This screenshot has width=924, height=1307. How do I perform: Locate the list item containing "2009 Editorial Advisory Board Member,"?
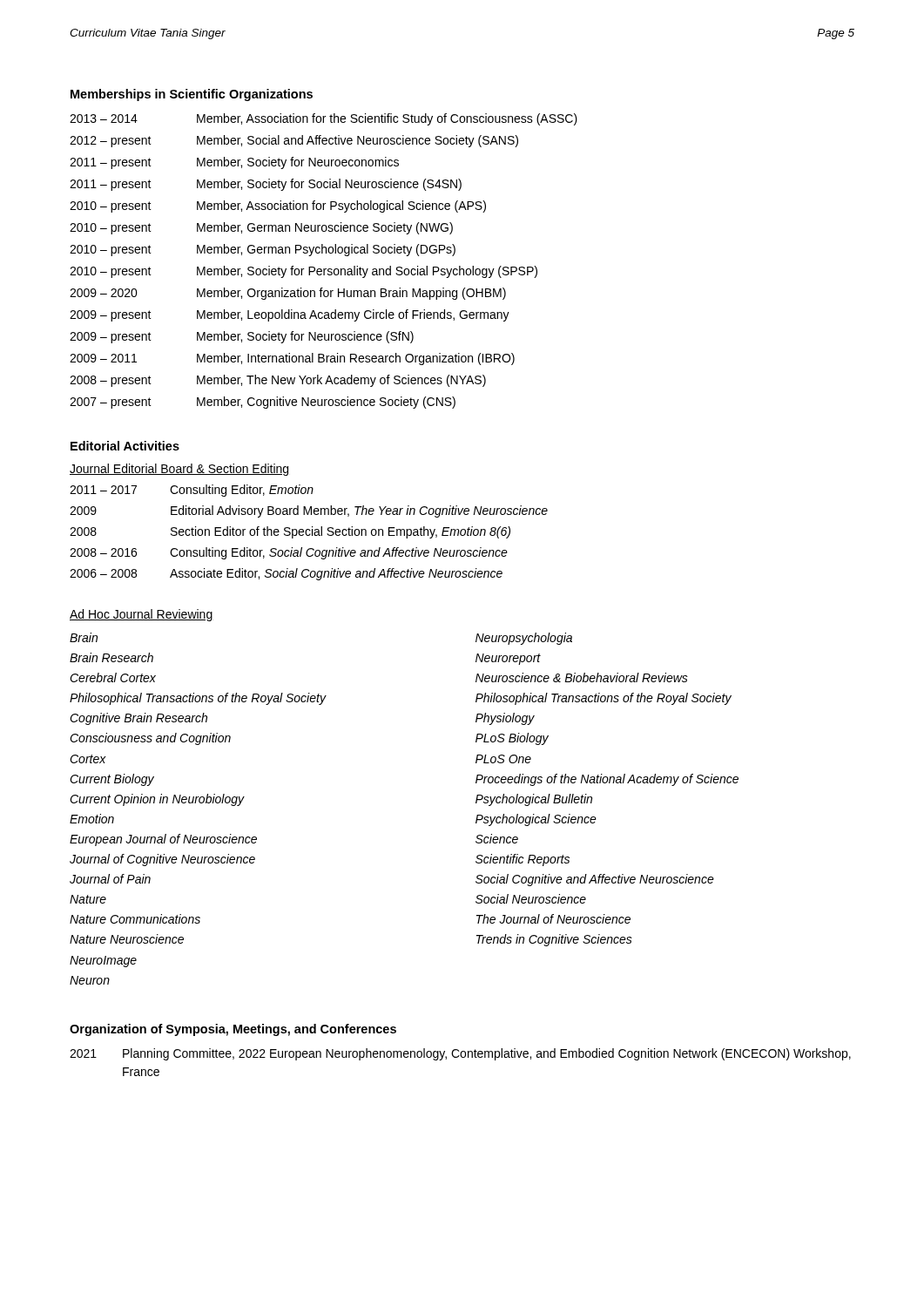click(x=462, y=511)
